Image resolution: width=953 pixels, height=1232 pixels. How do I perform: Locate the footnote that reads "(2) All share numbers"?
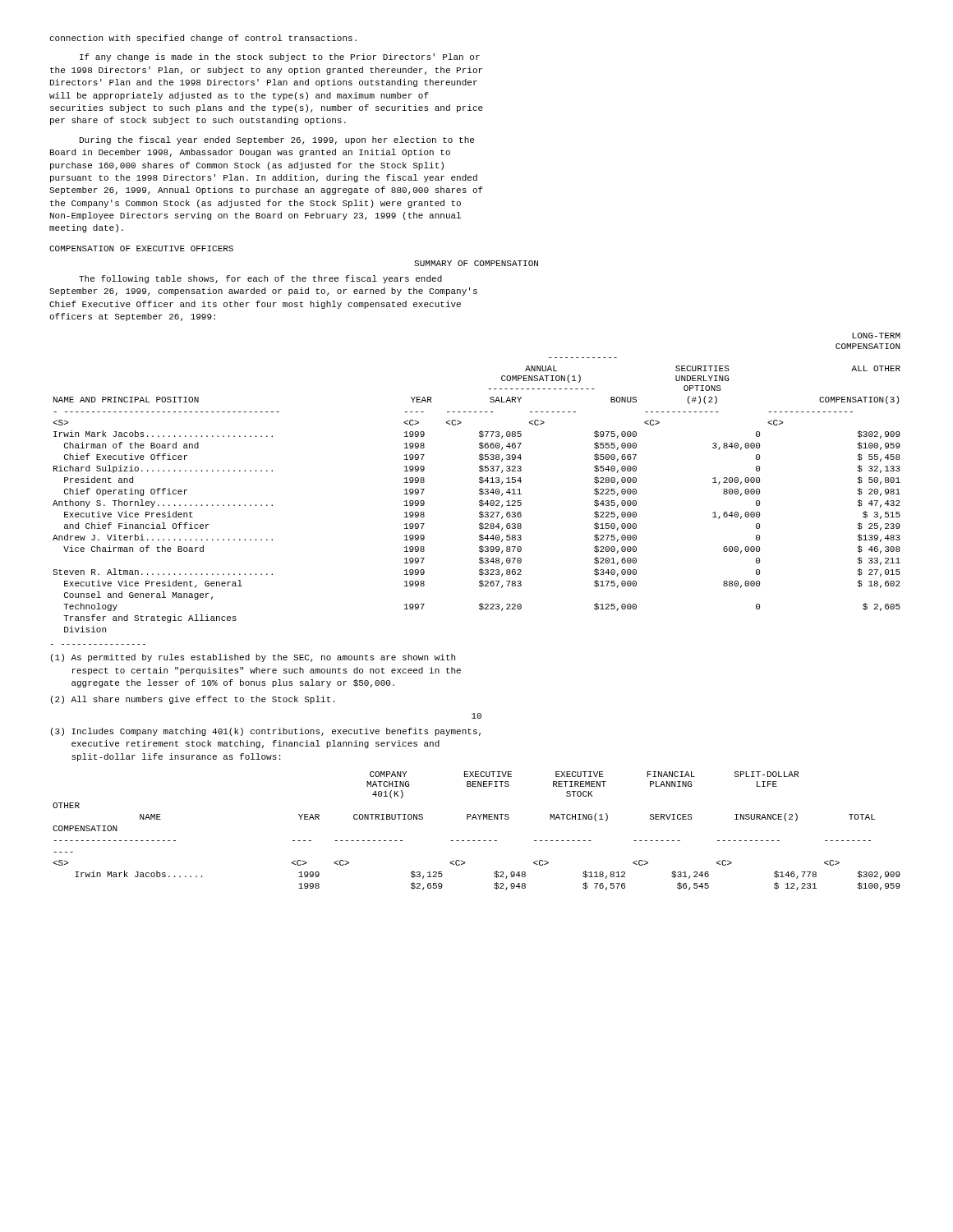(193, 699)
